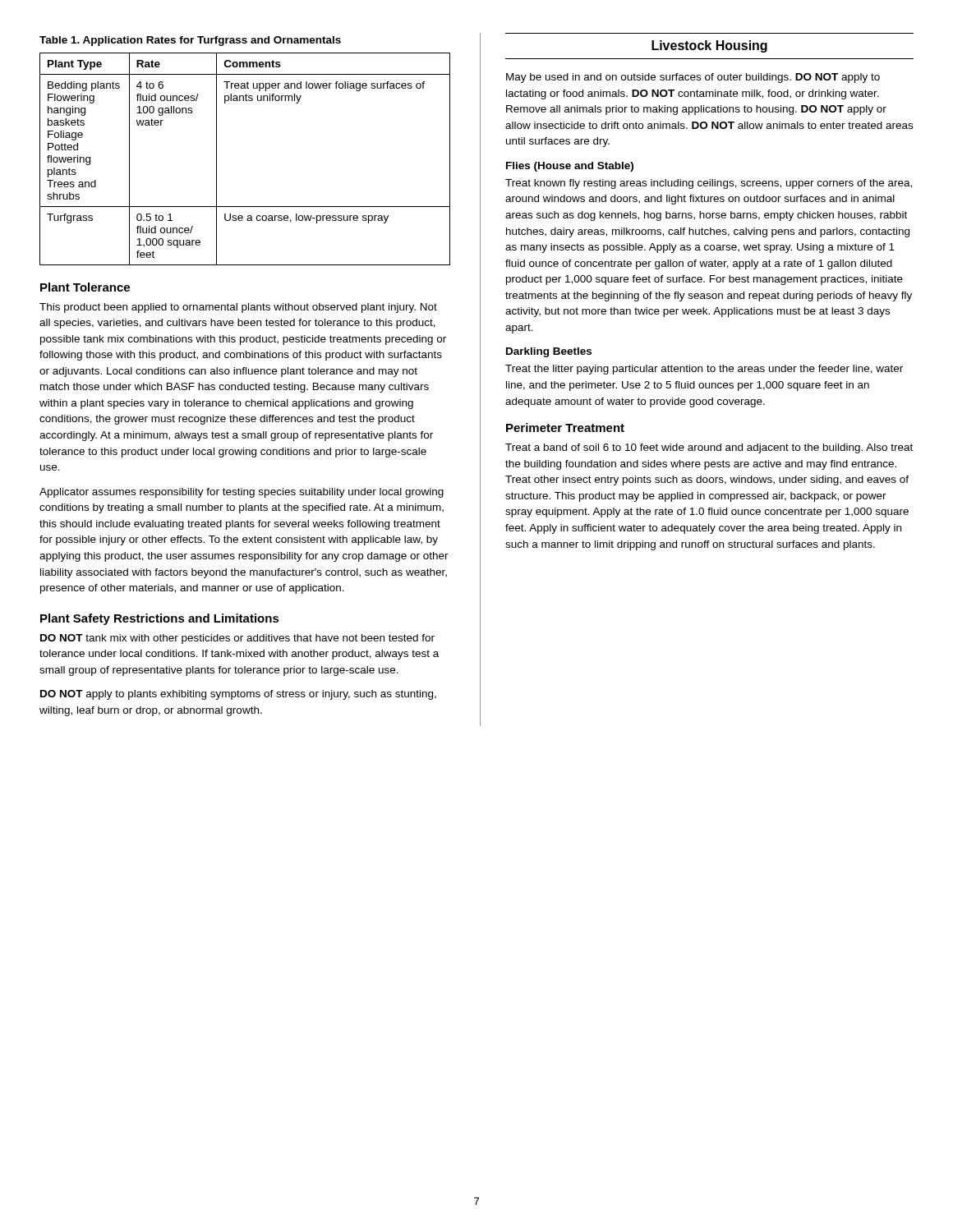Locate the region starting "Treat a band of soil 6 to 10"
Viewport: 953px width, 1232px height.
point(709,496)
